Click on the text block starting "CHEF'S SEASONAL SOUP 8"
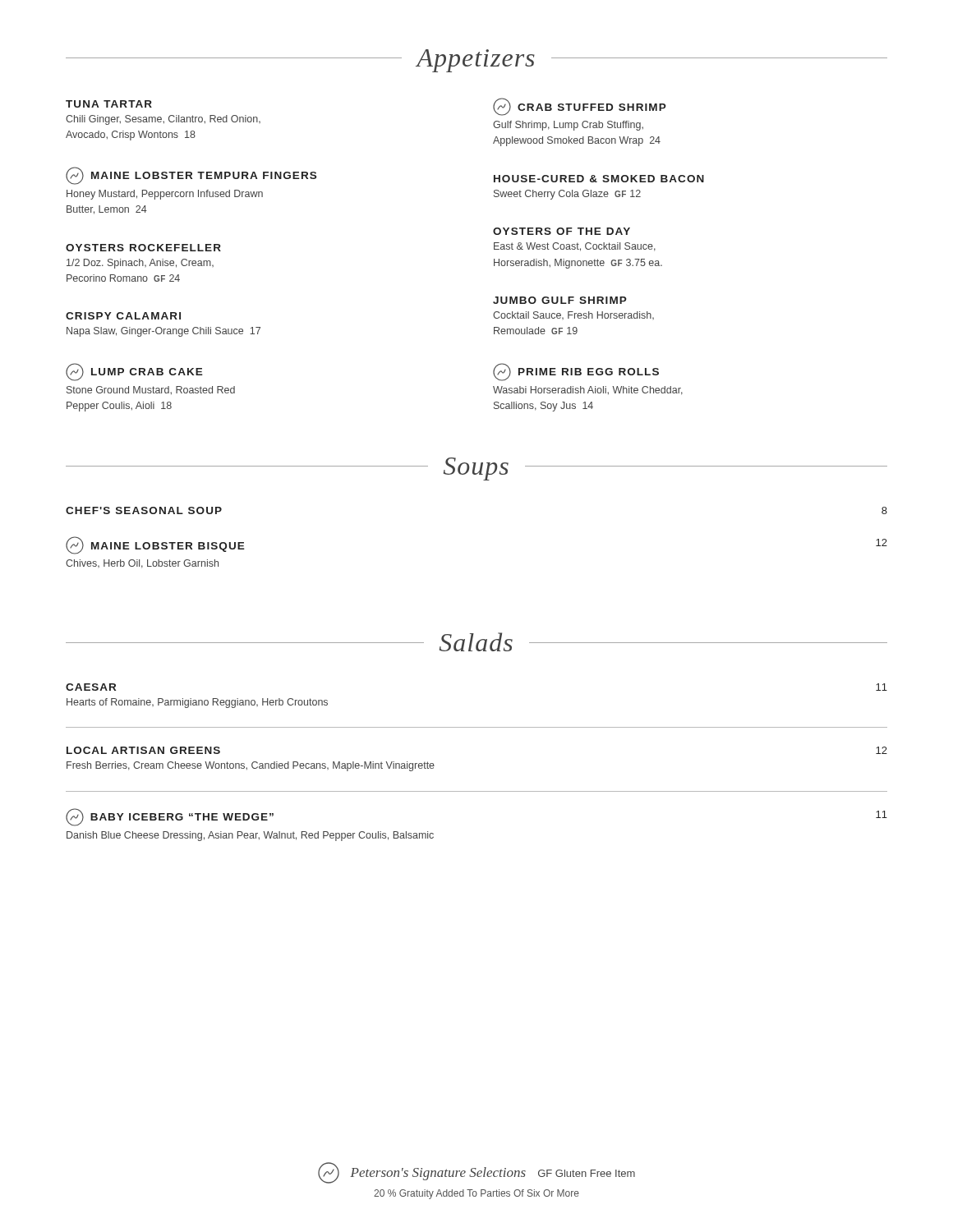Screen dimensions: 1232x953 [x=144, y=510]
